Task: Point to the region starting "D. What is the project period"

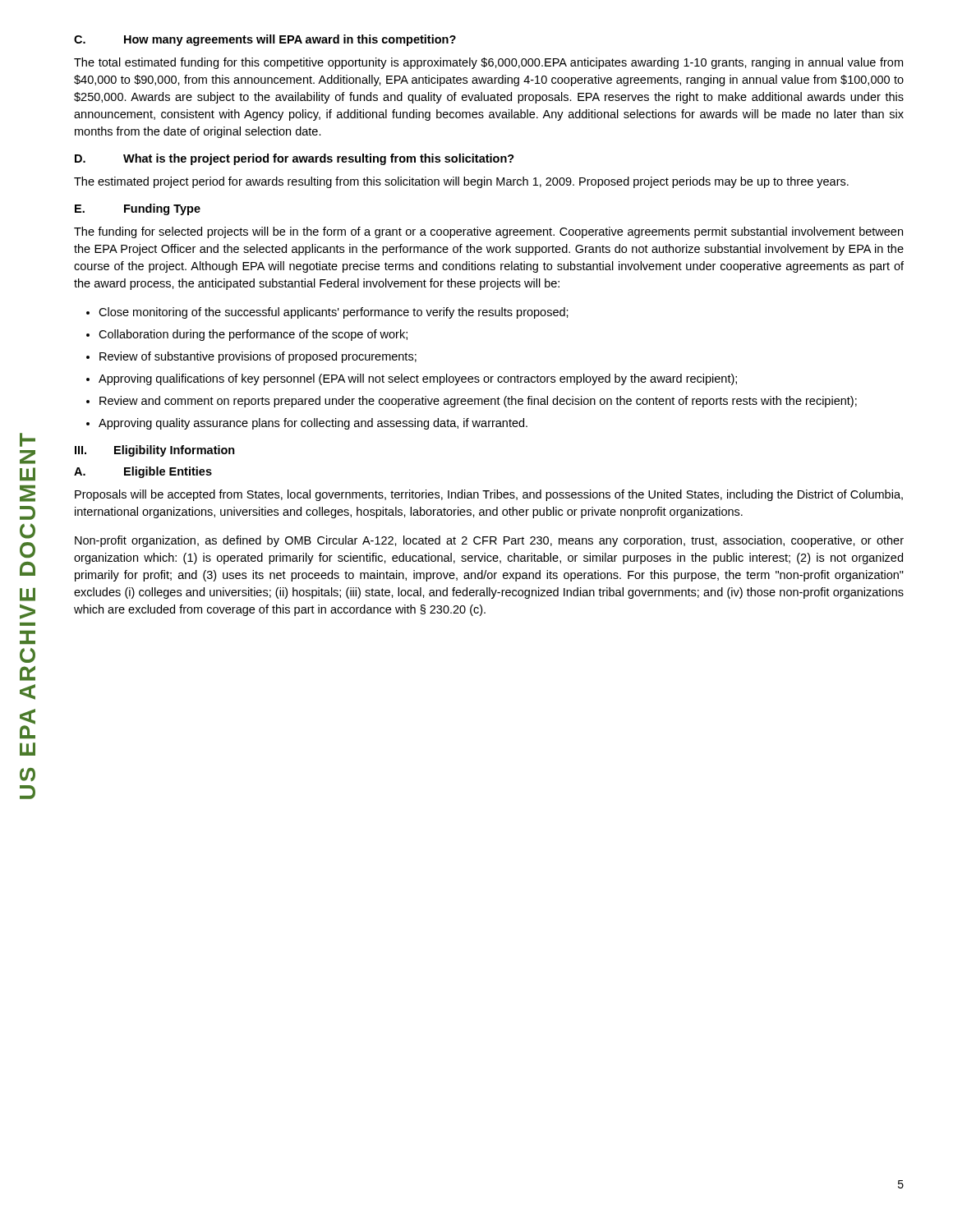Action: tap(294, 159)
